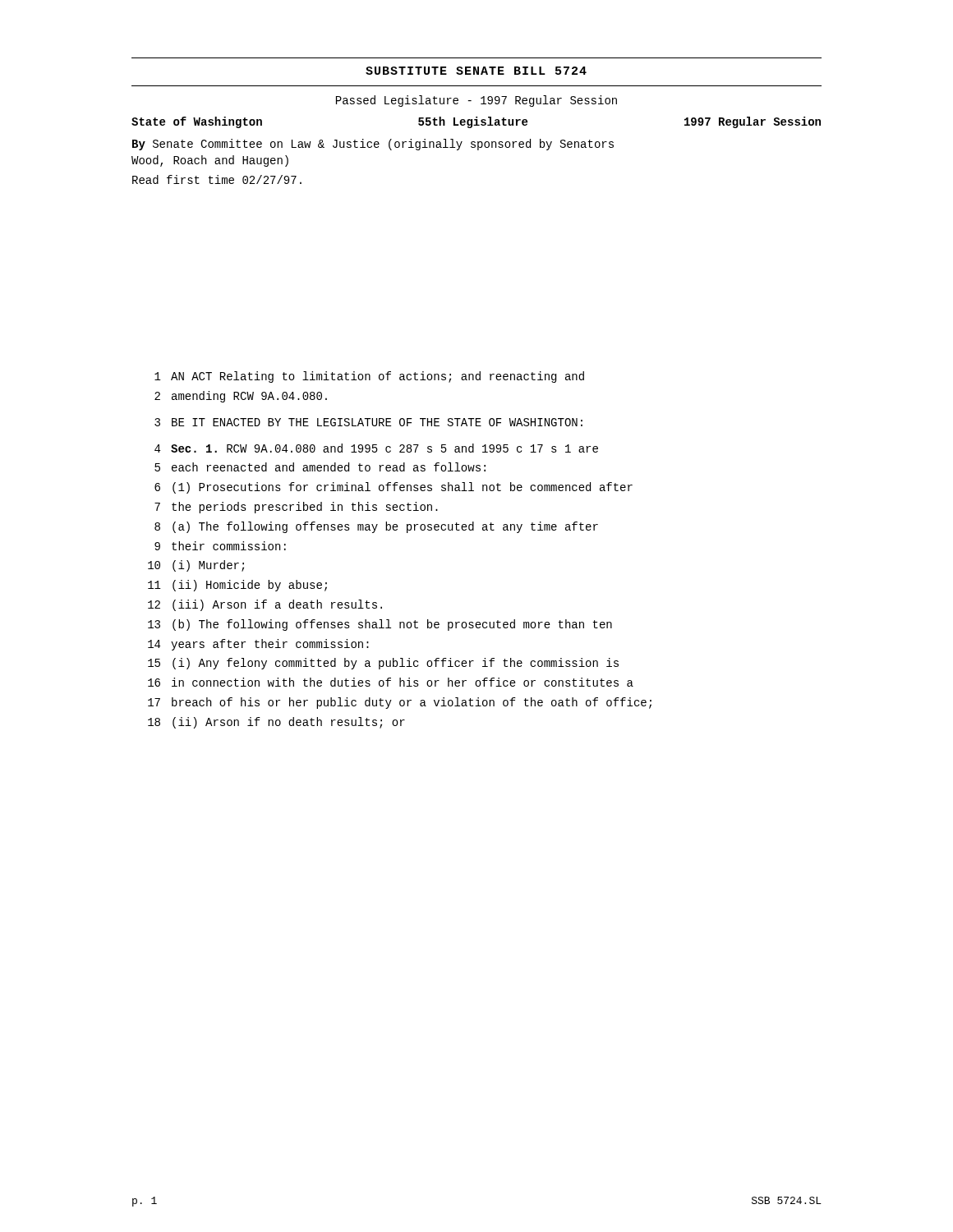This screenshot has width=953, height=1232.
Task: Locate the text starting "9 their commission:"
Action: click(x=220, y=546)
